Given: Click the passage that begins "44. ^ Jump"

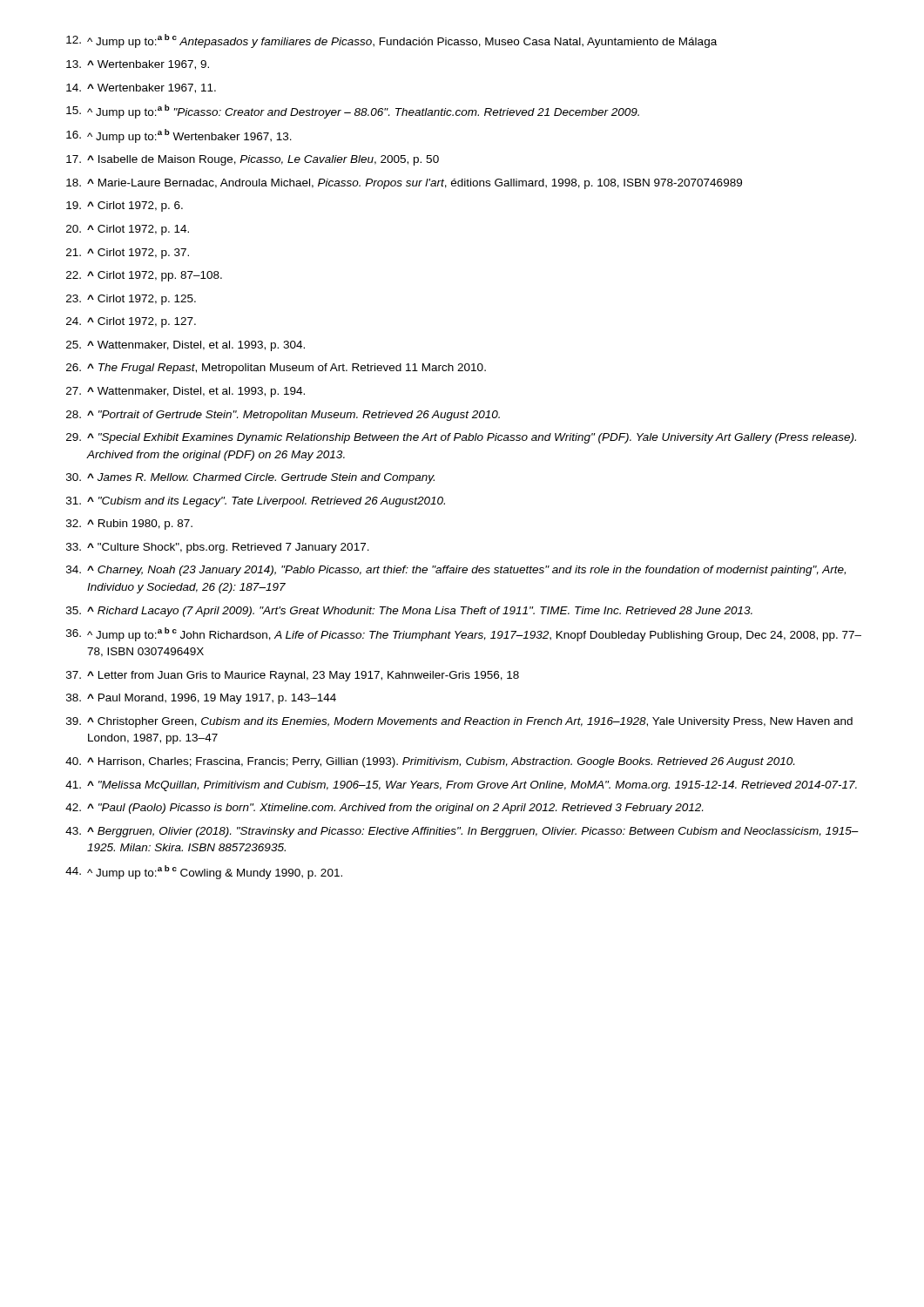Looking at the screenshot, I should (204, 872).
